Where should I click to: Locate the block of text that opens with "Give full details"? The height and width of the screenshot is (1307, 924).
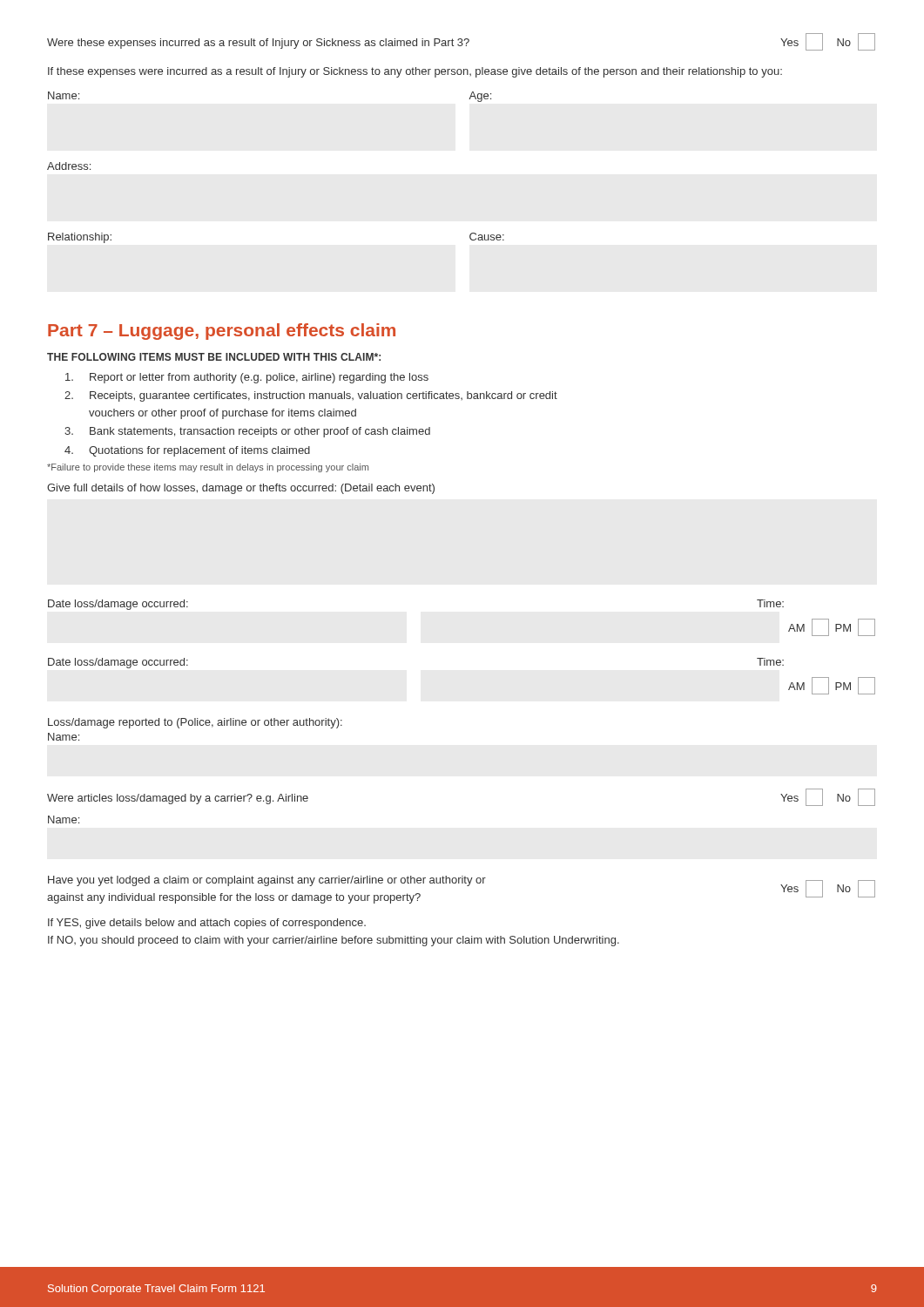point(241,488)
